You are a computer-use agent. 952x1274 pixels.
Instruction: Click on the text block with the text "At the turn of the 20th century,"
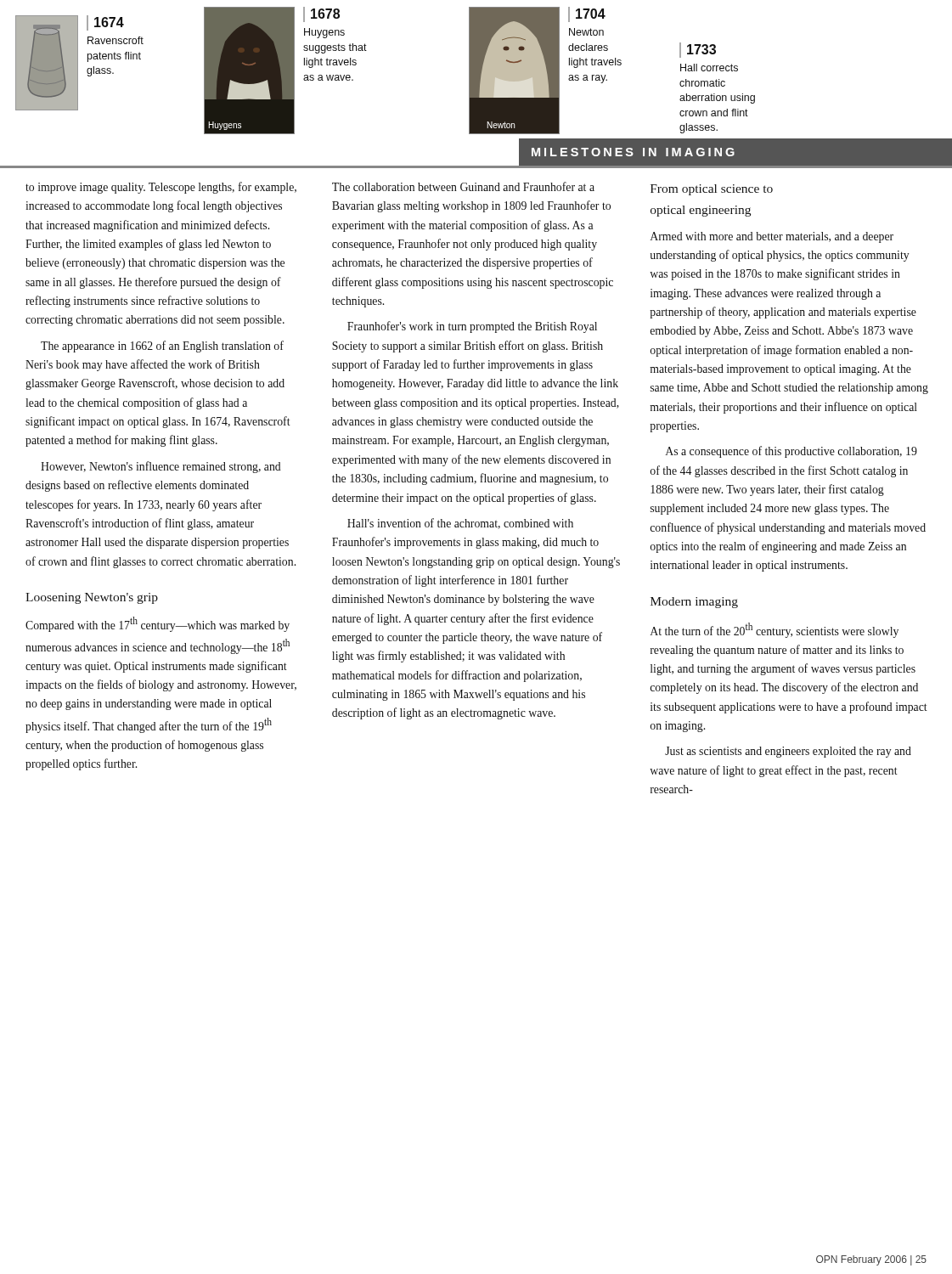(x=789, y=709)
